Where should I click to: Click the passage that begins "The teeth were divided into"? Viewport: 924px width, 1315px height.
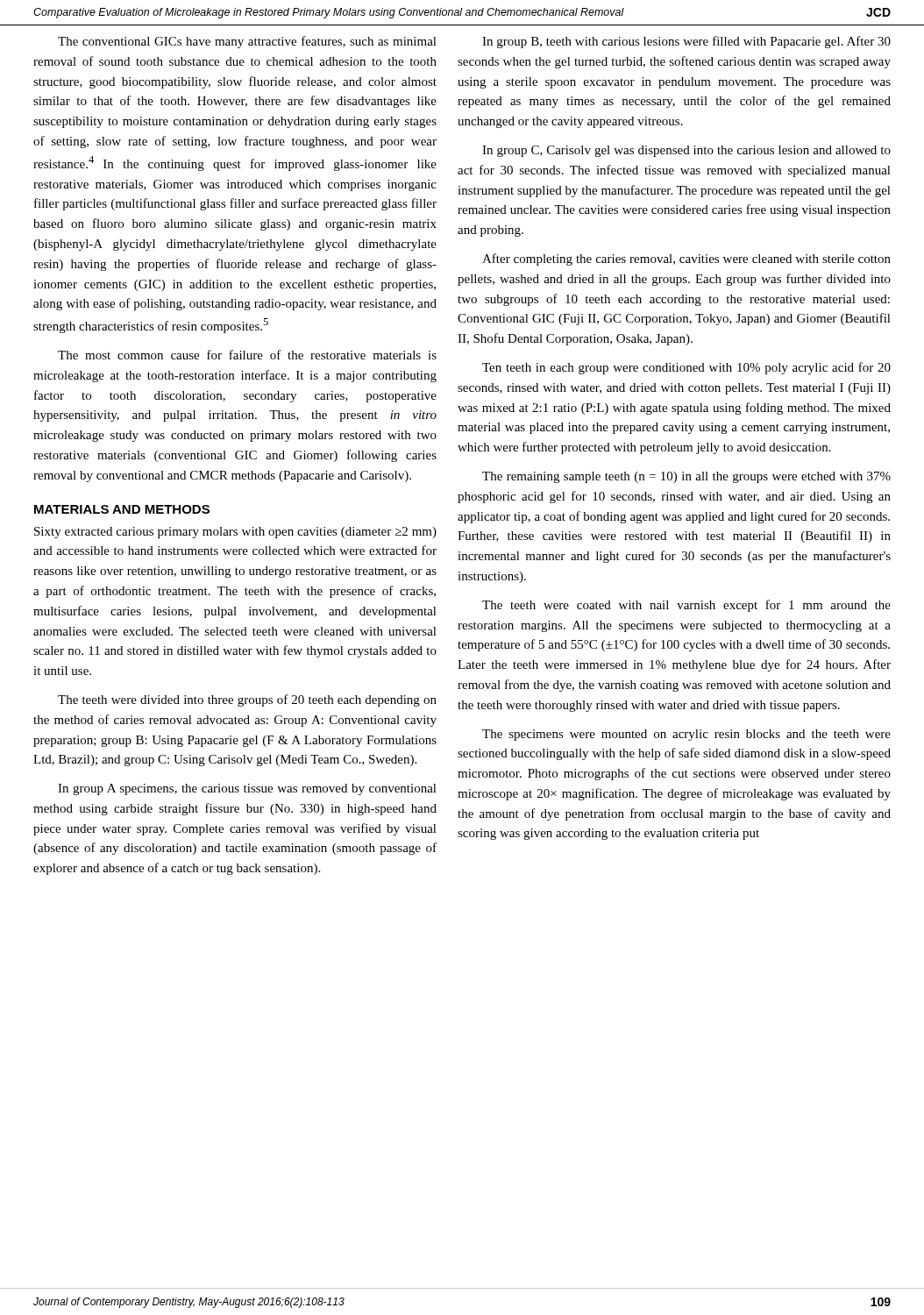(235, 730)
